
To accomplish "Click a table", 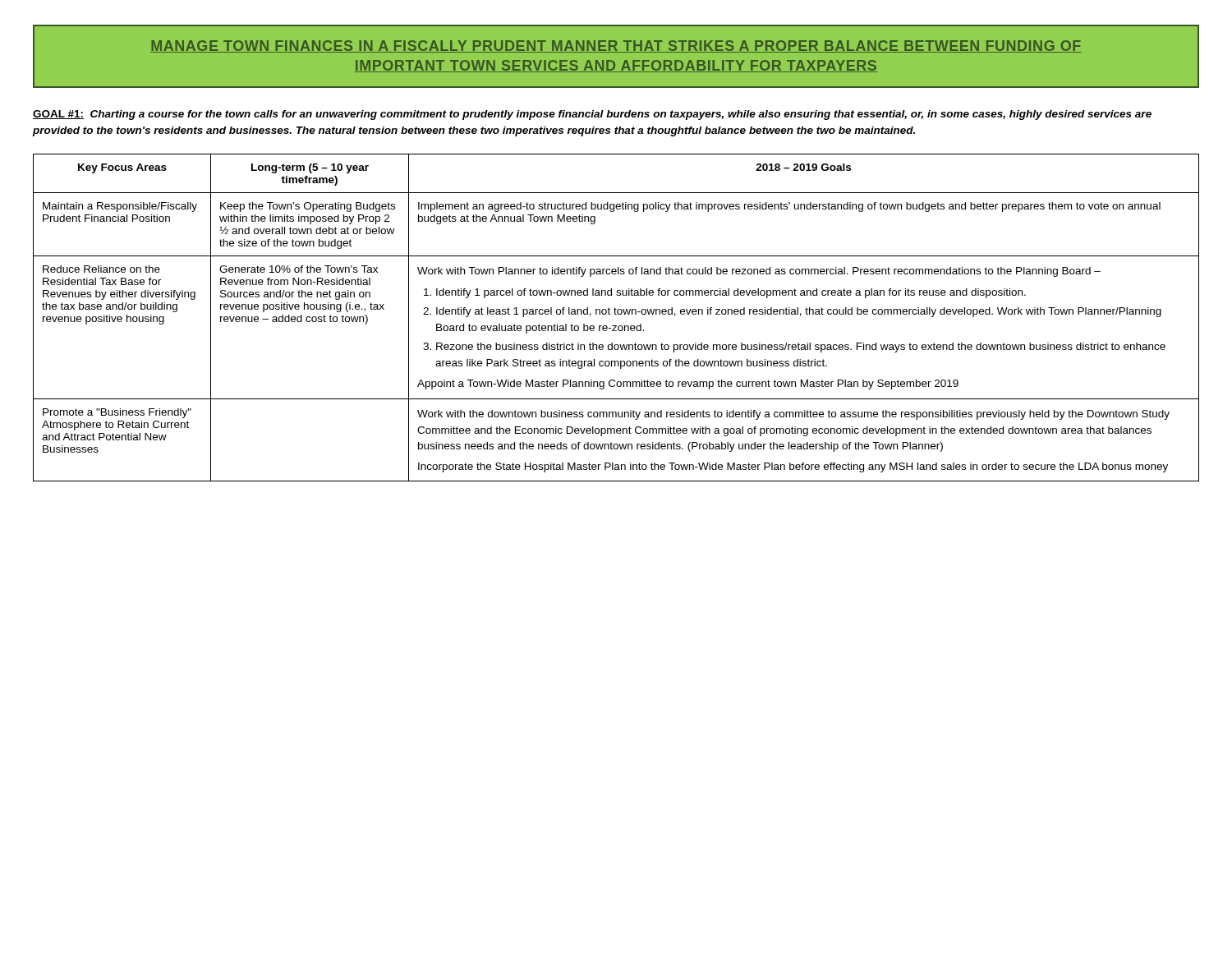I will pyautogui.click(x=616, y=318).
